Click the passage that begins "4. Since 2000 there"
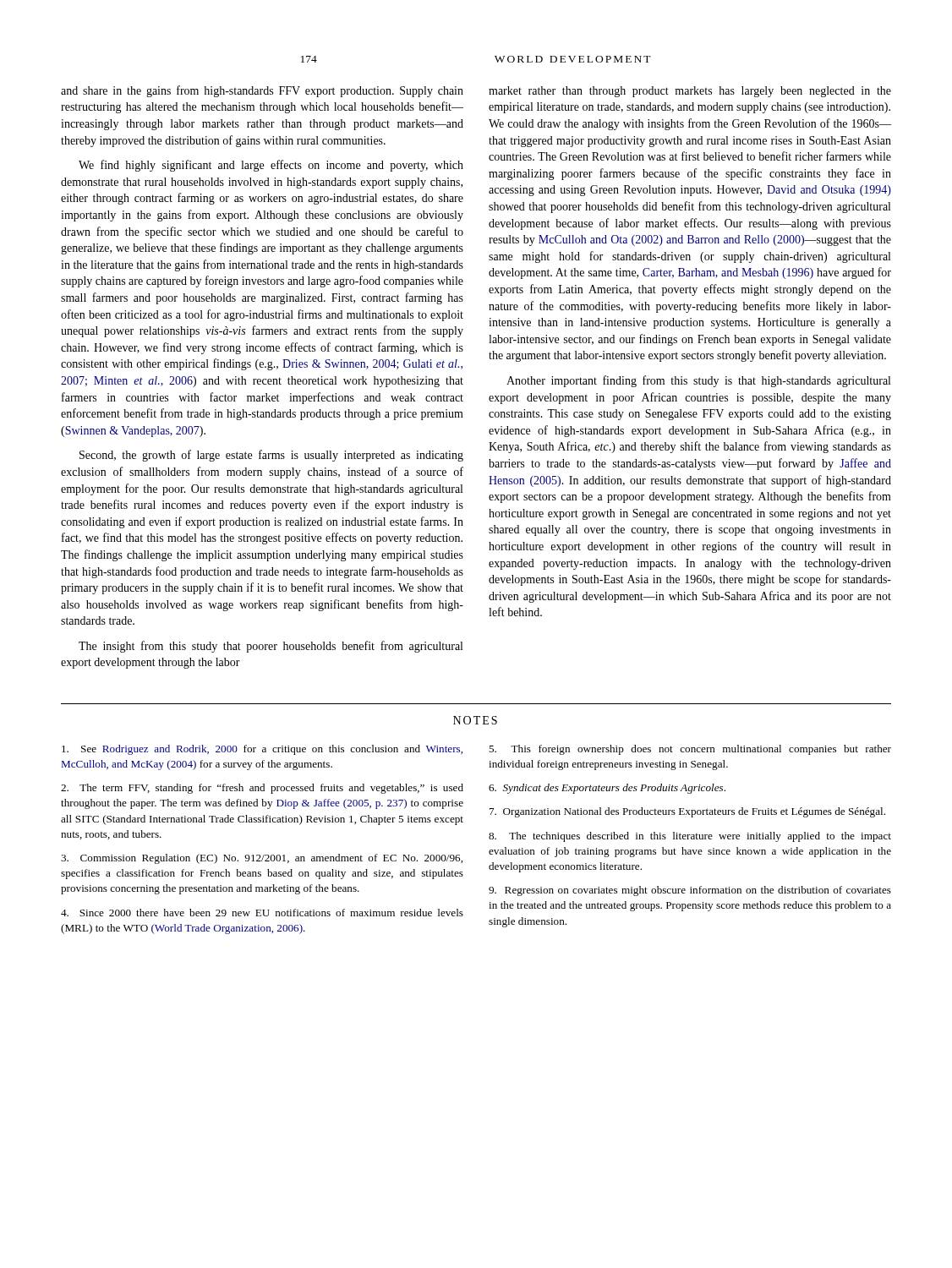This screenshot has height=1268, width=952. point(262,920)
